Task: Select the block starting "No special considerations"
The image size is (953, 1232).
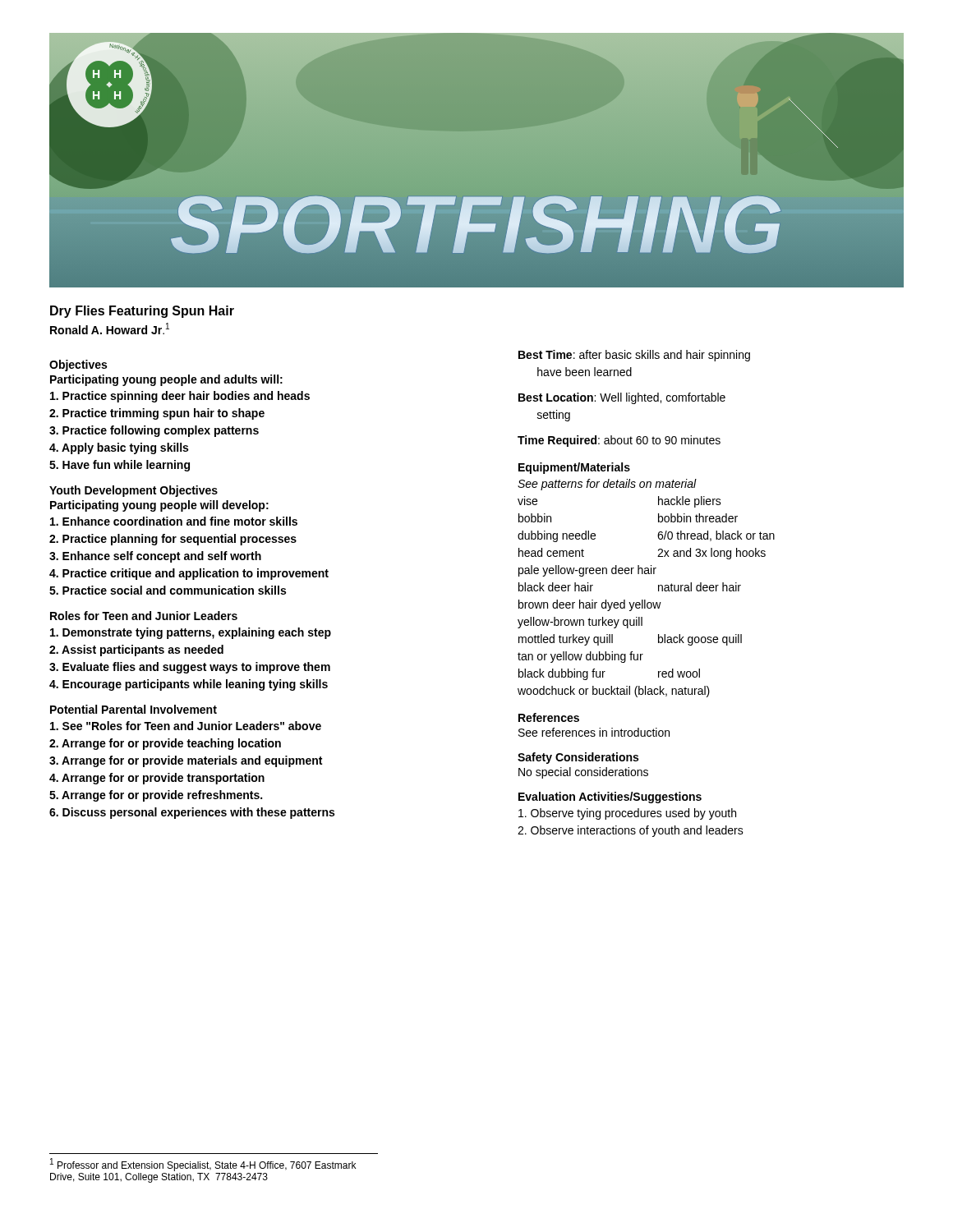Action: (583, 772)
